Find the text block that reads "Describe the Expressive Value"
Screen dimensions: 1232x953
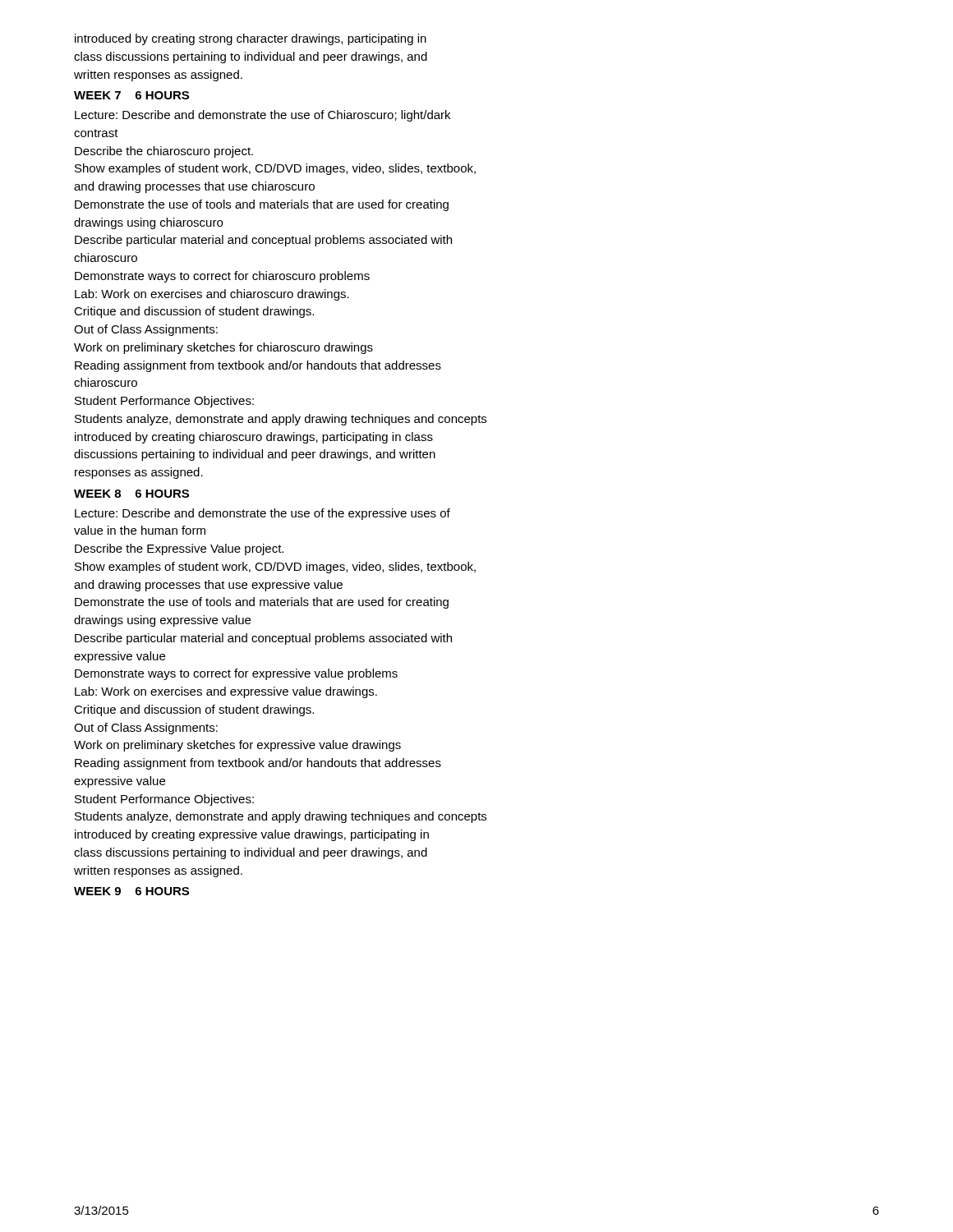[179, 548]
